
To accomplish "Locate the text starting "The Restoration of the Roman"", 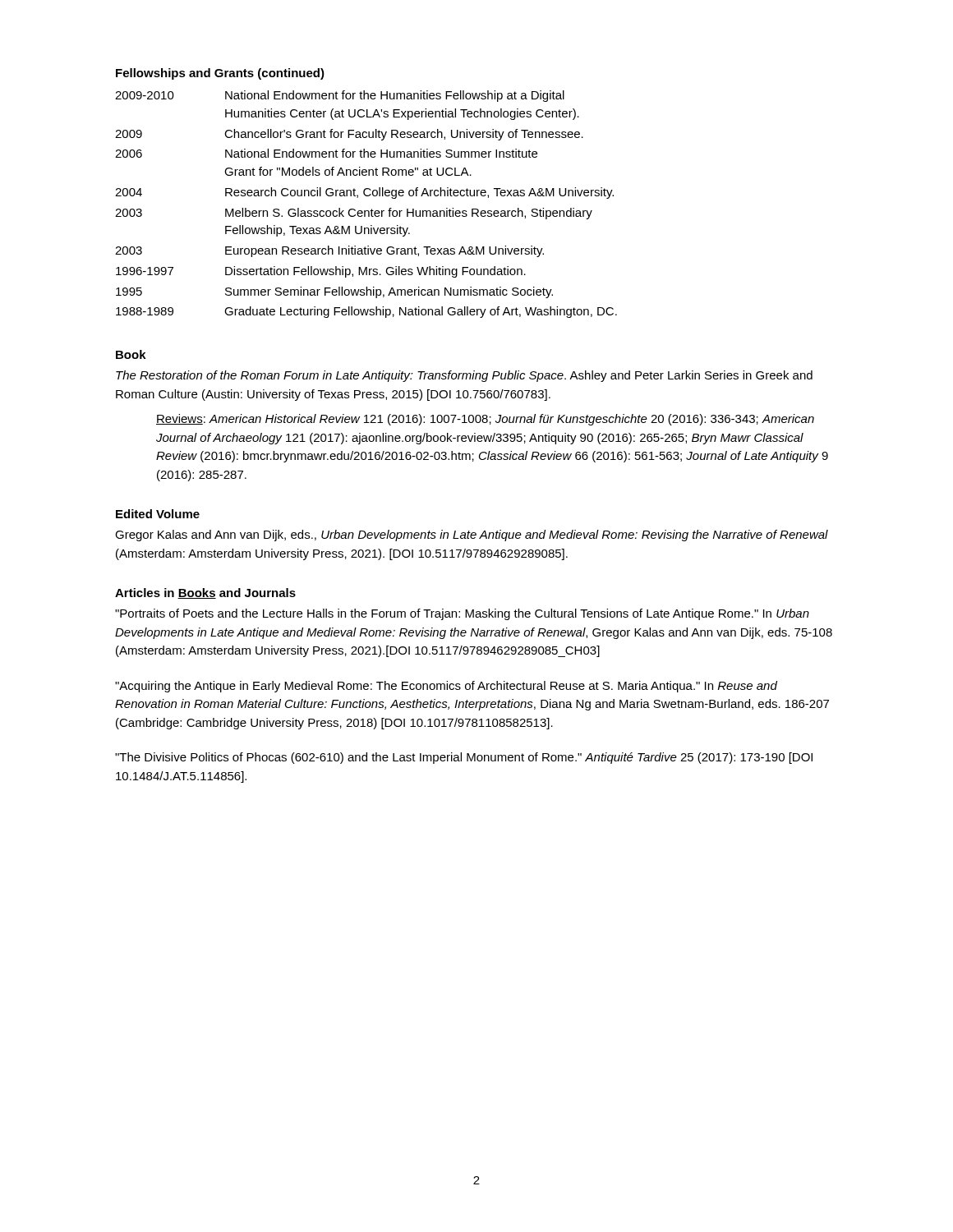I will [x=464, y=384].
